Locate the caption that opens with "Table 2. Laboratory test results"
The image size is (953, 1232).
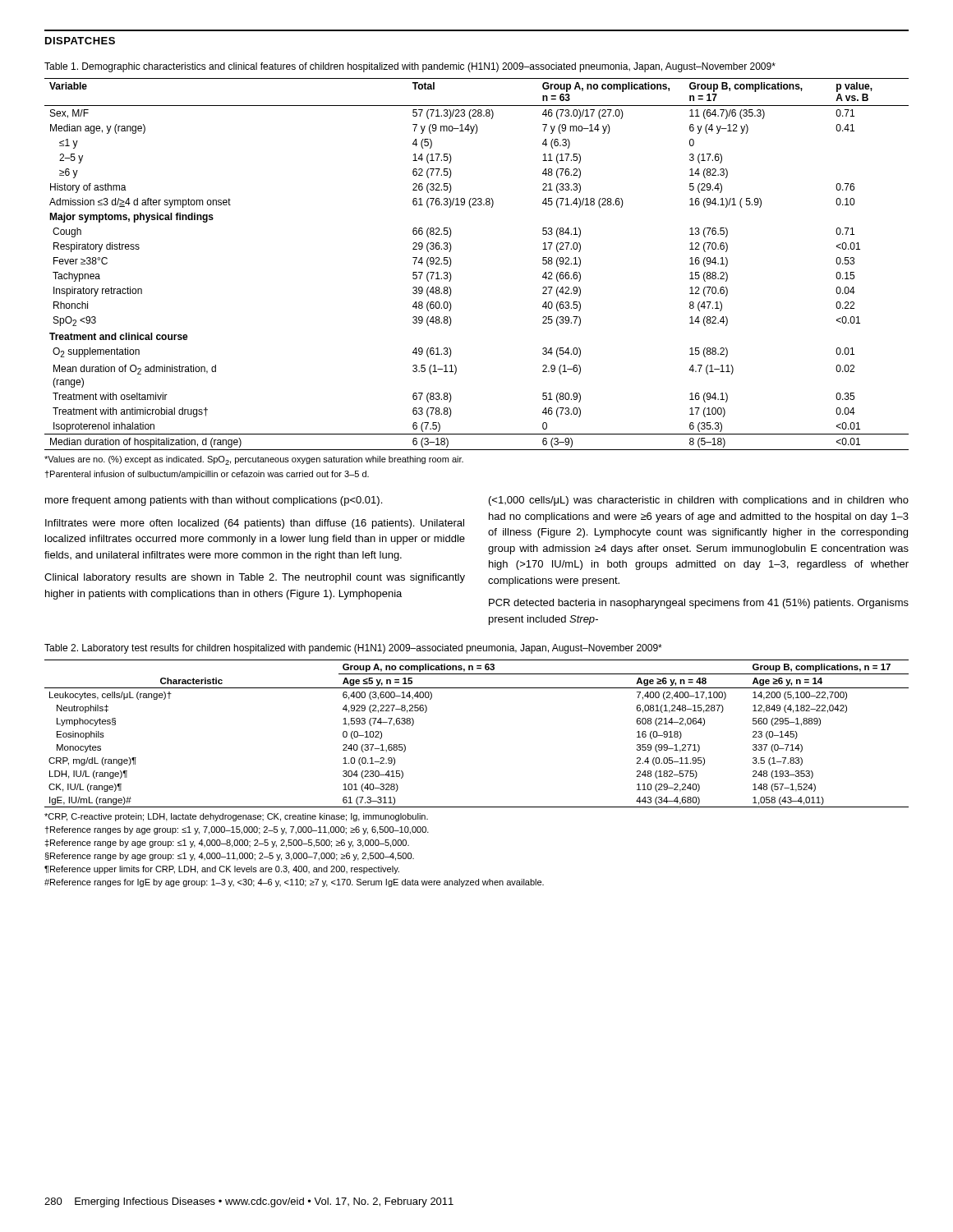pyautogui.click(x=353, y=648)
